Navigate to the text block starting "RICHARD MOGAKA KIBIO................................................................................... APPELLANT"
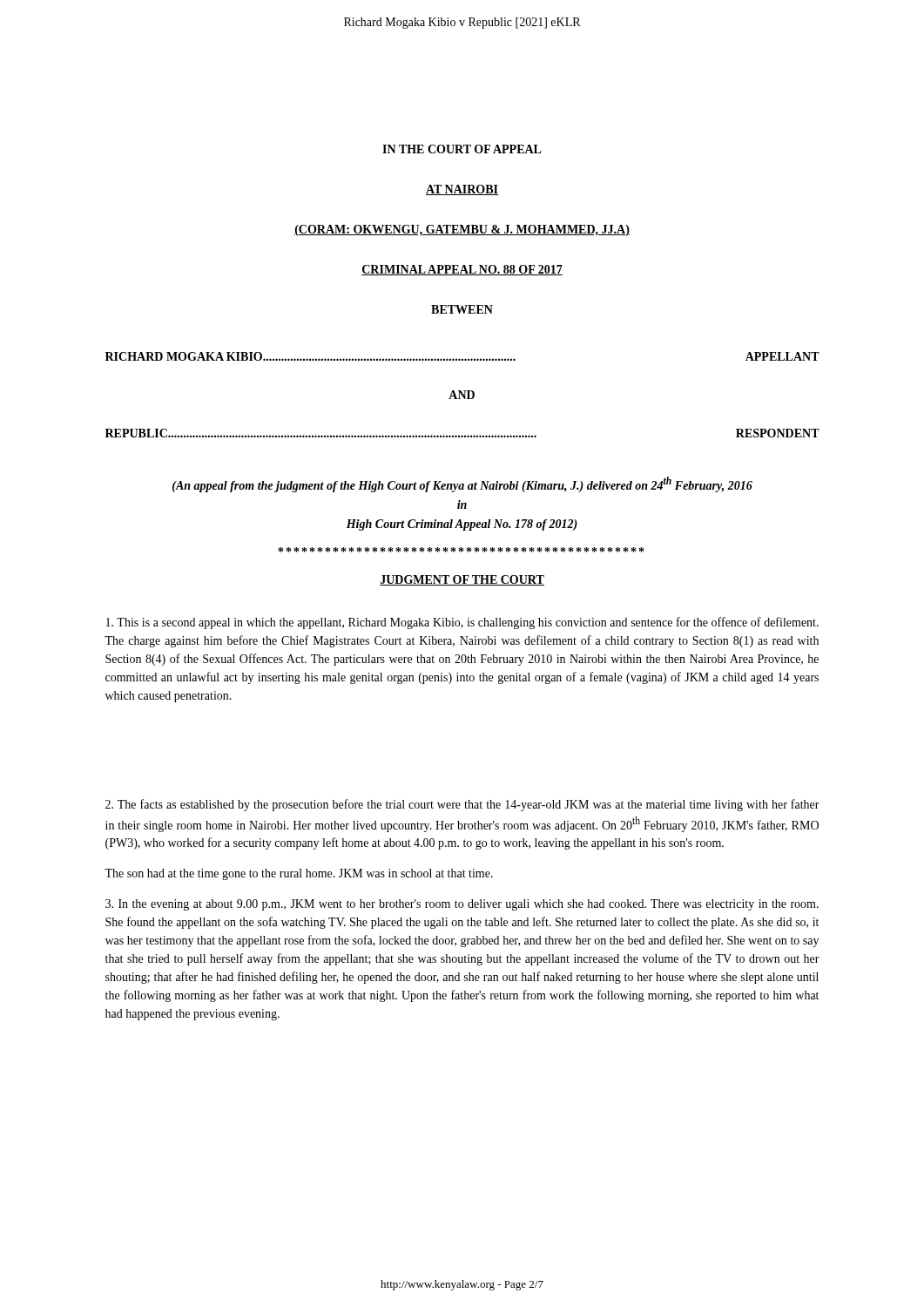 462,357
